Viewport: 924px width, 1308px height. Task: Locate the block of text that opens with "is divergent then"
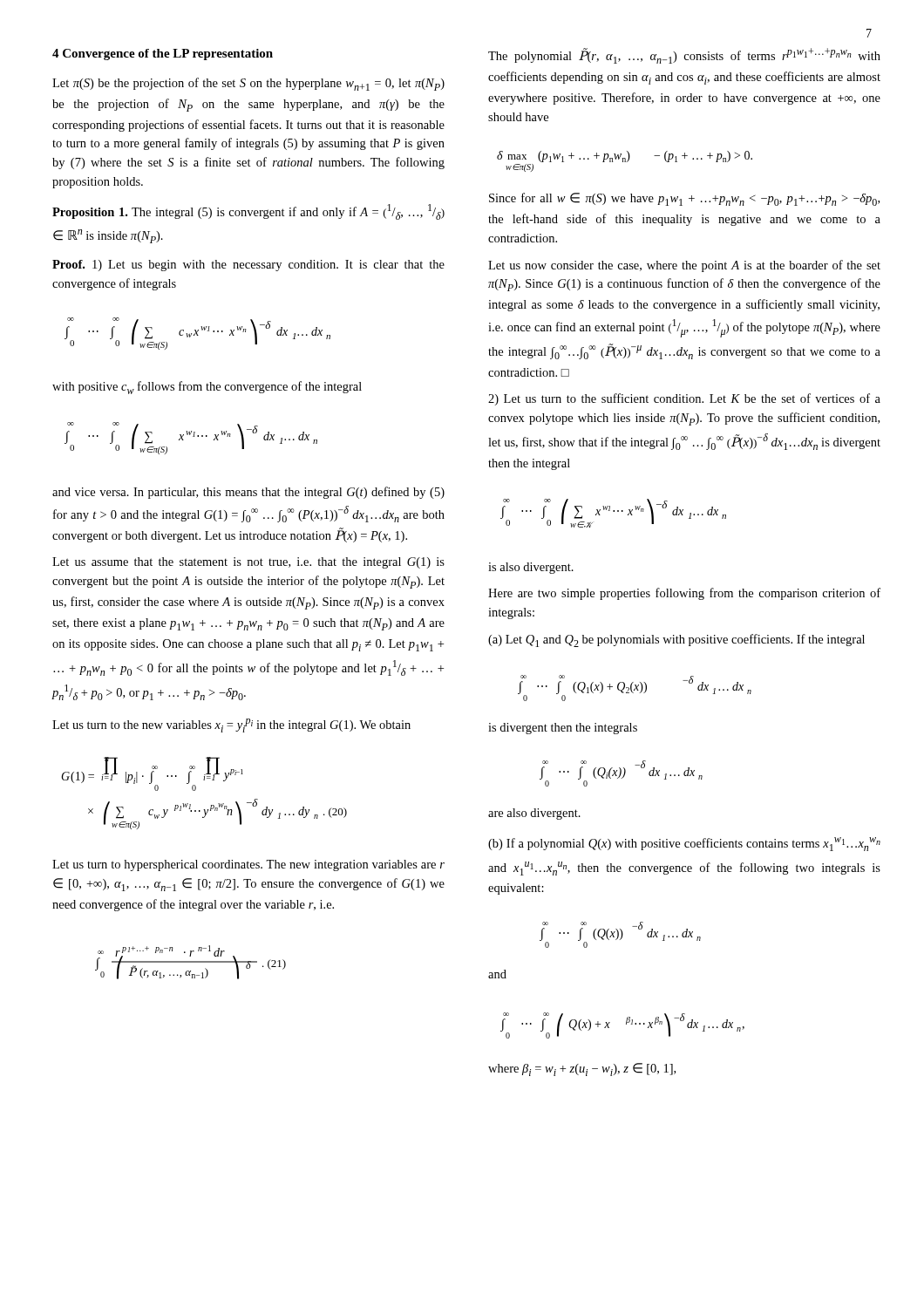pos(563,727)
